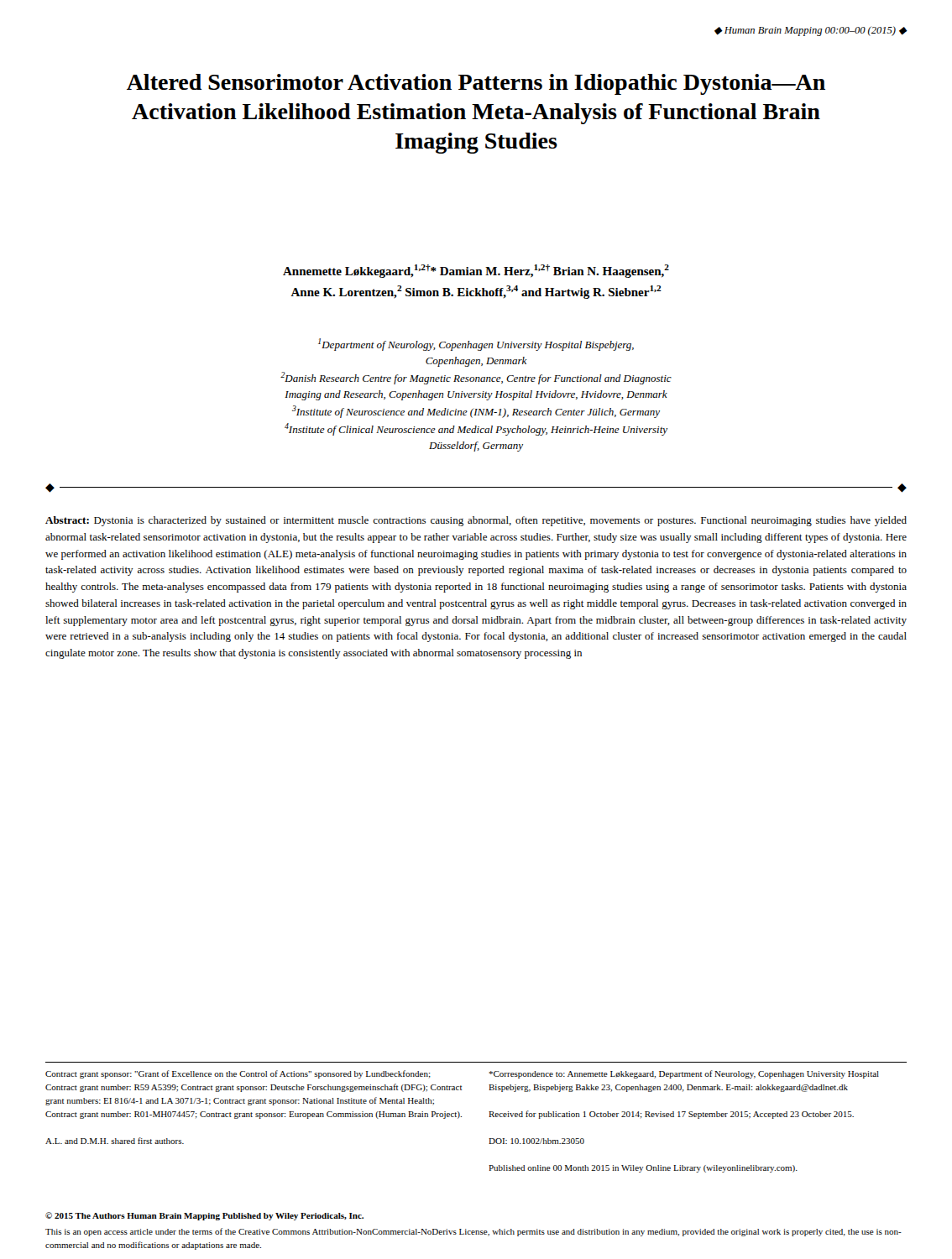Click on the text block that says "Abstract: Dystonia is"
Image resolution: width=952 pixels, height=1259 pixels.
click(476, 586)
